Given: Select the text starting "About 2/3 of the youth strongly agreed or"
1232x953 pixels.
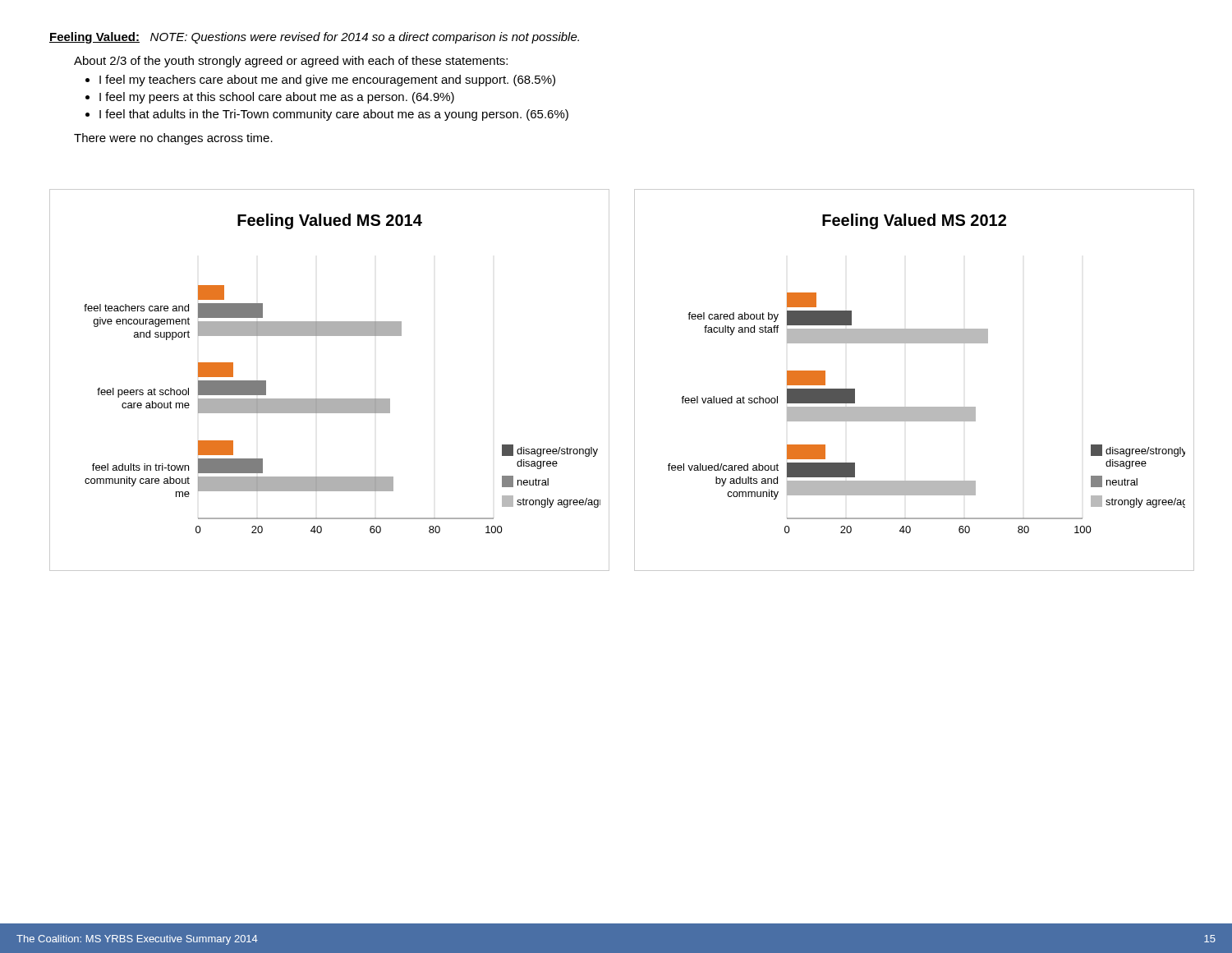Looking at the screenshot, I should point(291,60).
